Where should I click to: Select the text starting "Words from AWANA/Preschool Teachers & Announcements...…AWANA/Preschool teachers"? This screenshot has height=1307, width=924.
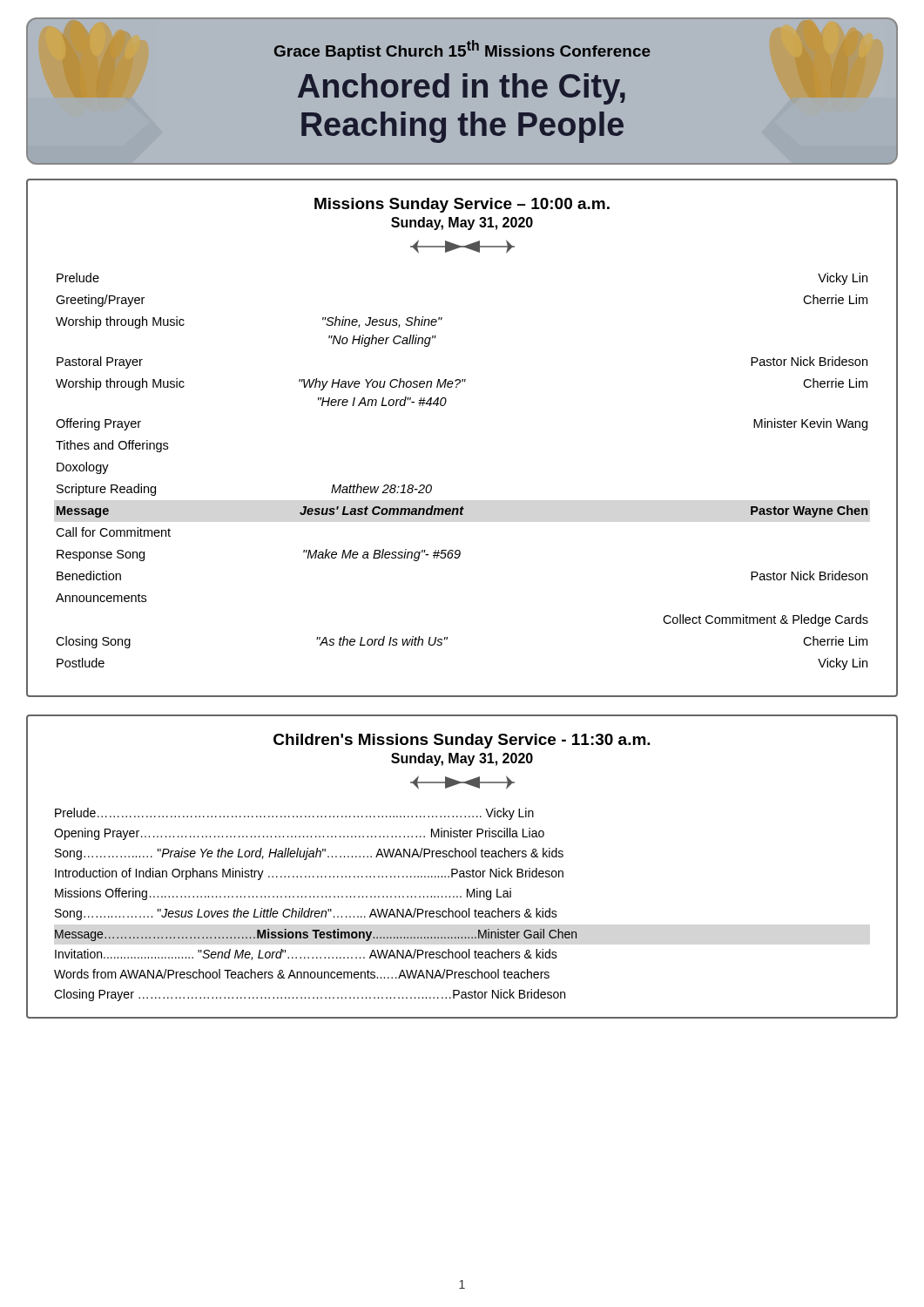click(x=462, y=974)
